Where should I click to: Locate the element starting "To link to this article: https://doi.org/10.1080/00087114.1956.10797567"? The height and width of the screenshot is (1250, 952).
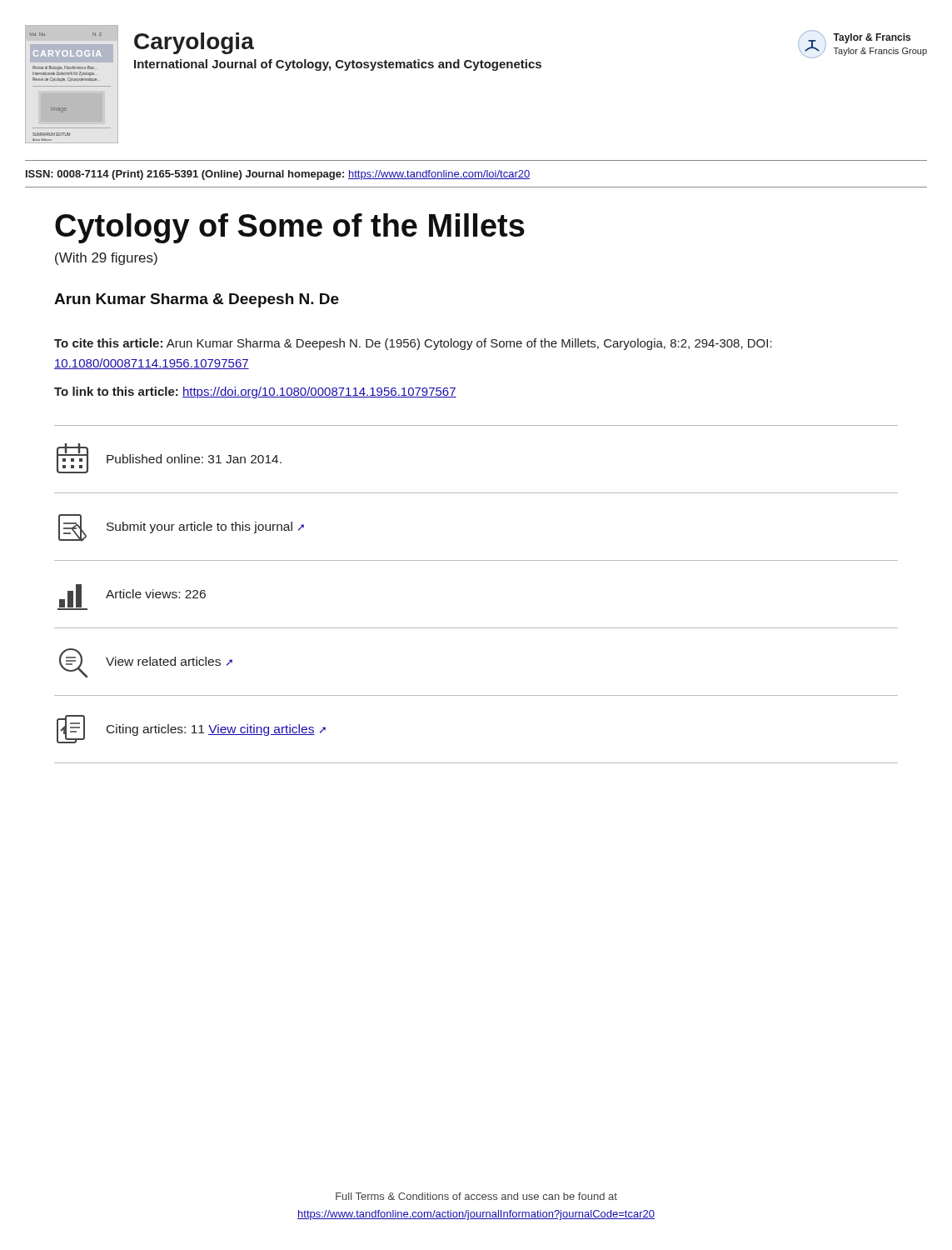coord(255,391)
